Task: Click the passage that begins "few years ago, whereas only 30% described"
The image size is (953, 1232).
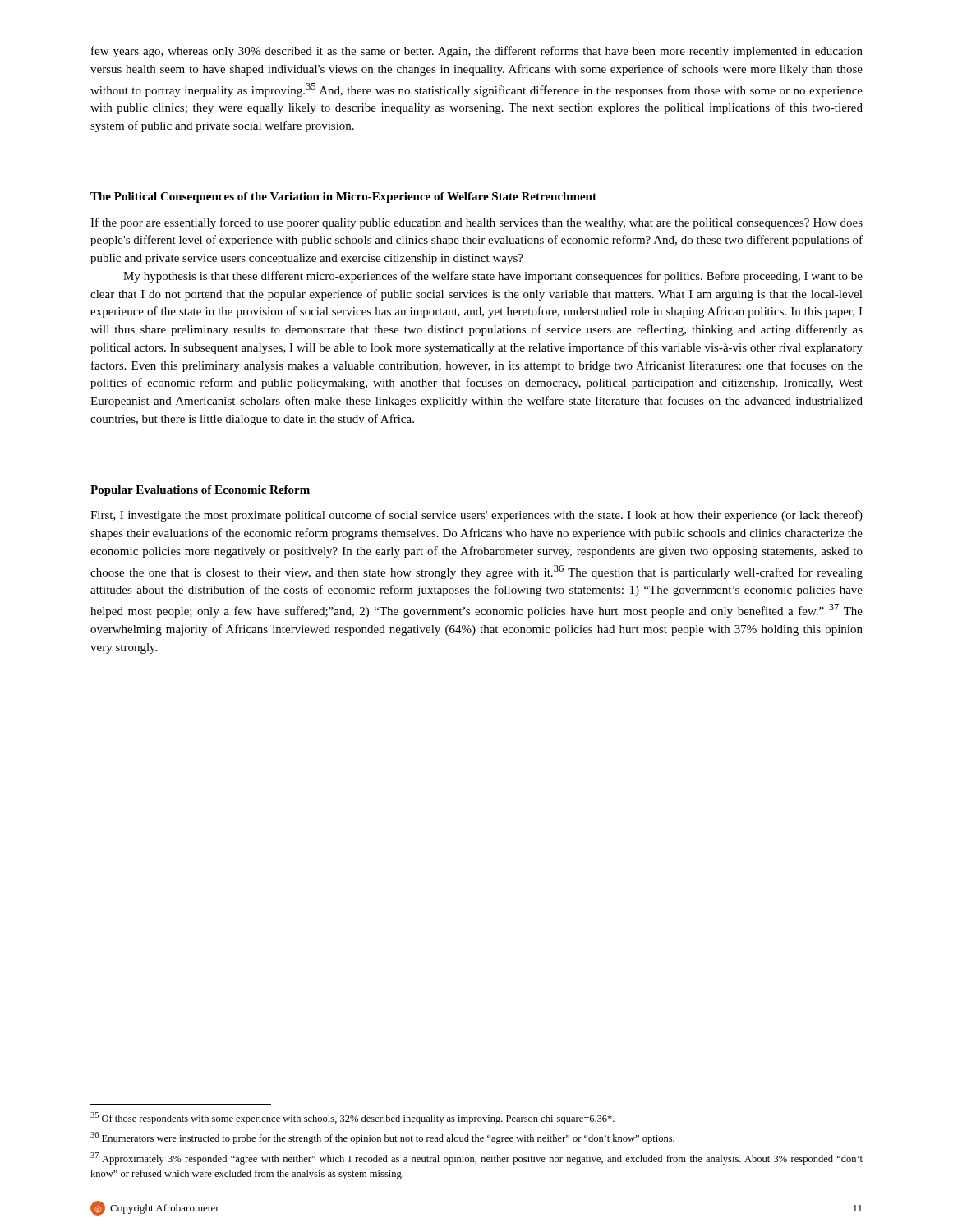Action: click(476, 89)
